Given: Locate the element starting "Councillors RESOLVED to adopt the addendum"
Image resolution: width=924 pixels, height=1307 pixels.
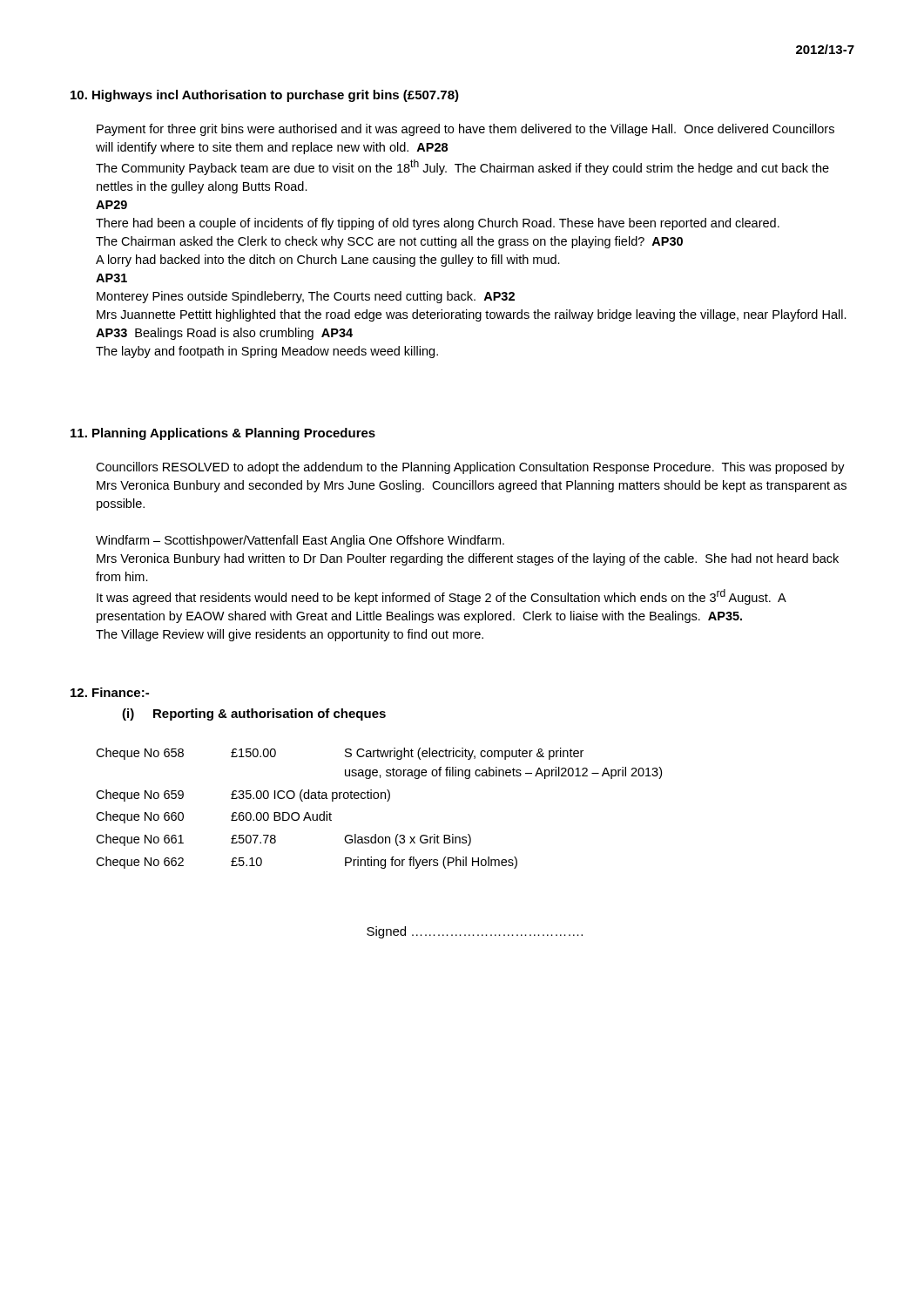Looking at the screenshot, I should [471, 551].
